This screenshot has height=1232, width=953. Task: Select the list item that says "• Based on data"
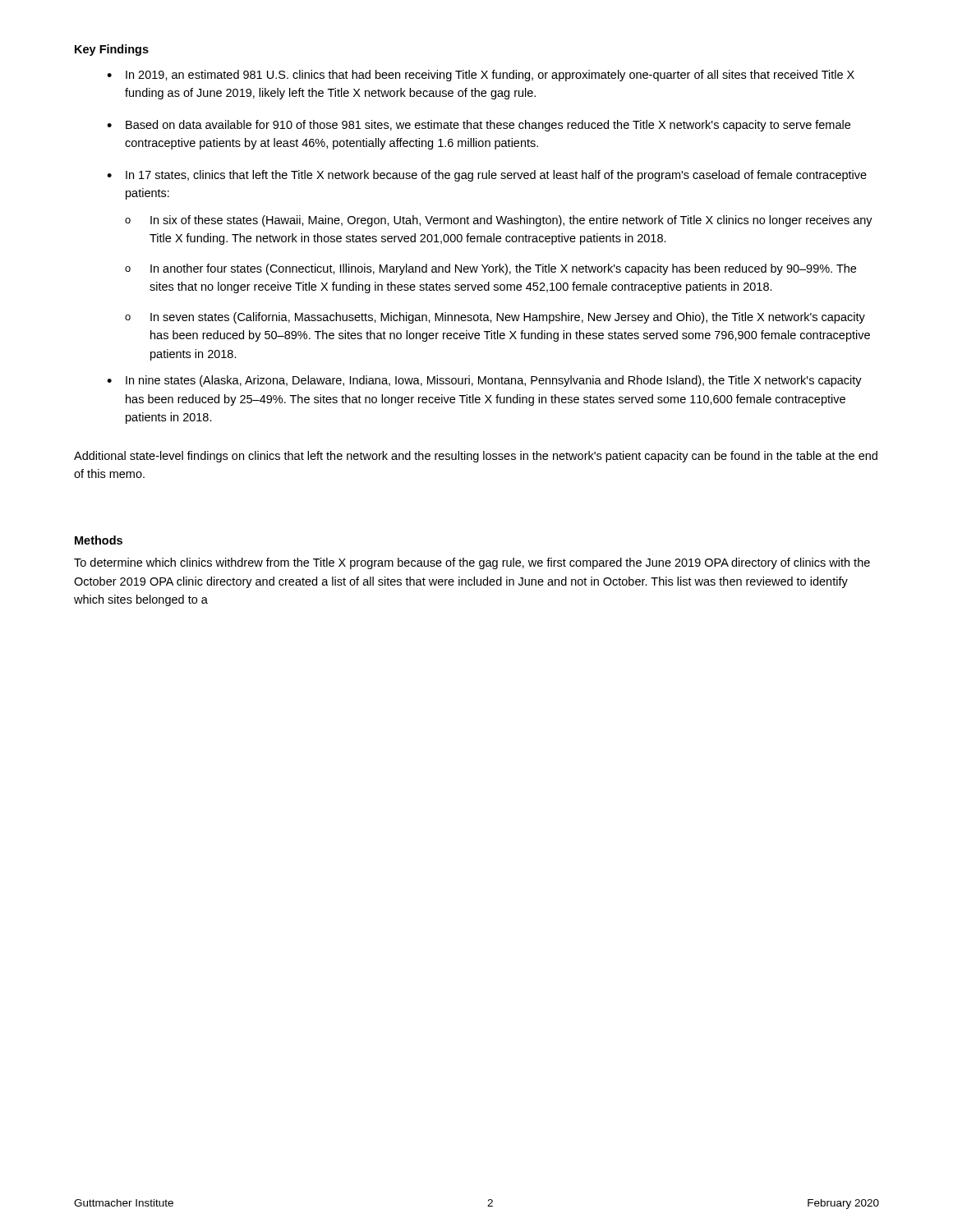pos(493,134)
